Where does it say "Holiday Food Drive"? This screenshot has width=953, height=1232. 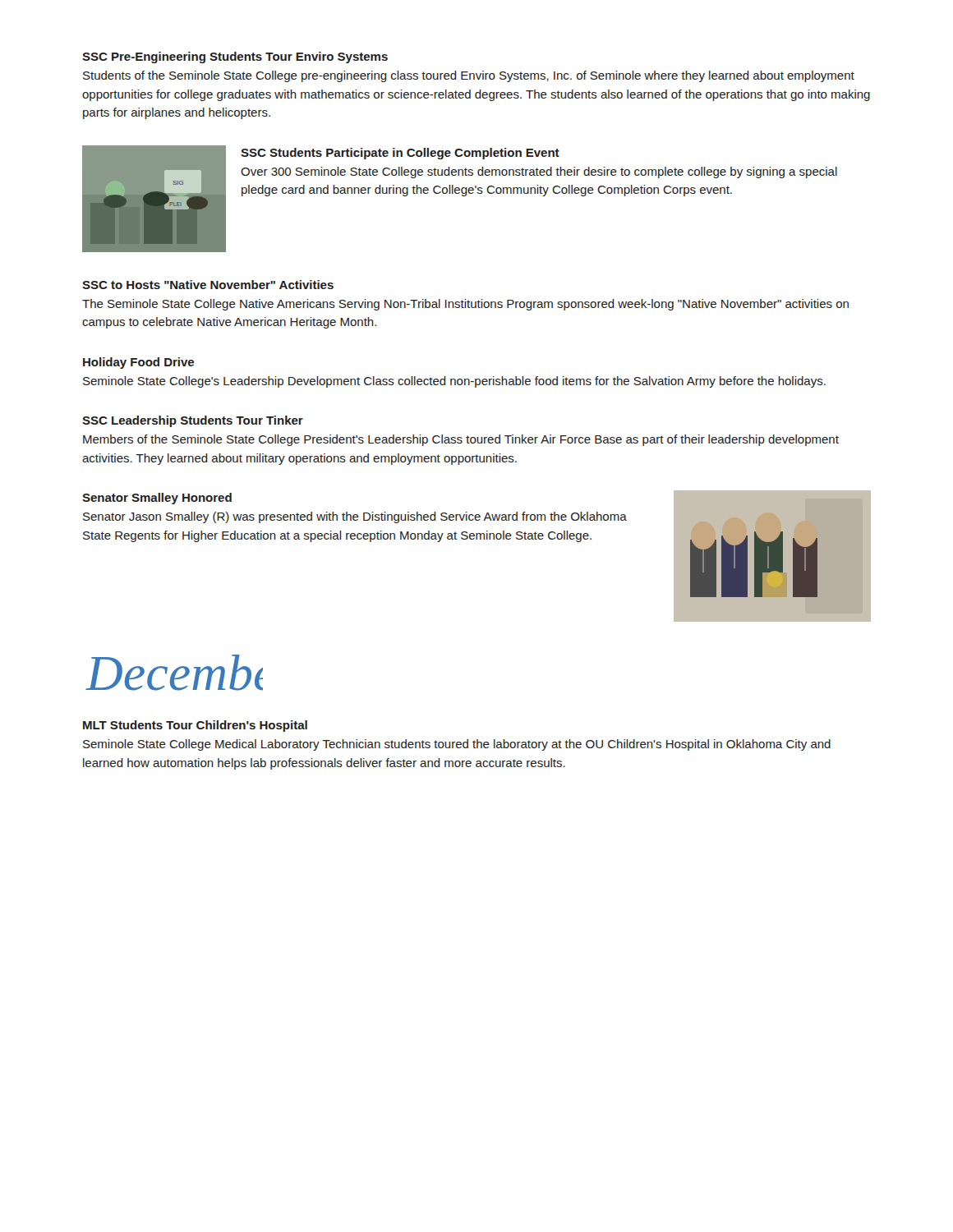pos(138,361)
